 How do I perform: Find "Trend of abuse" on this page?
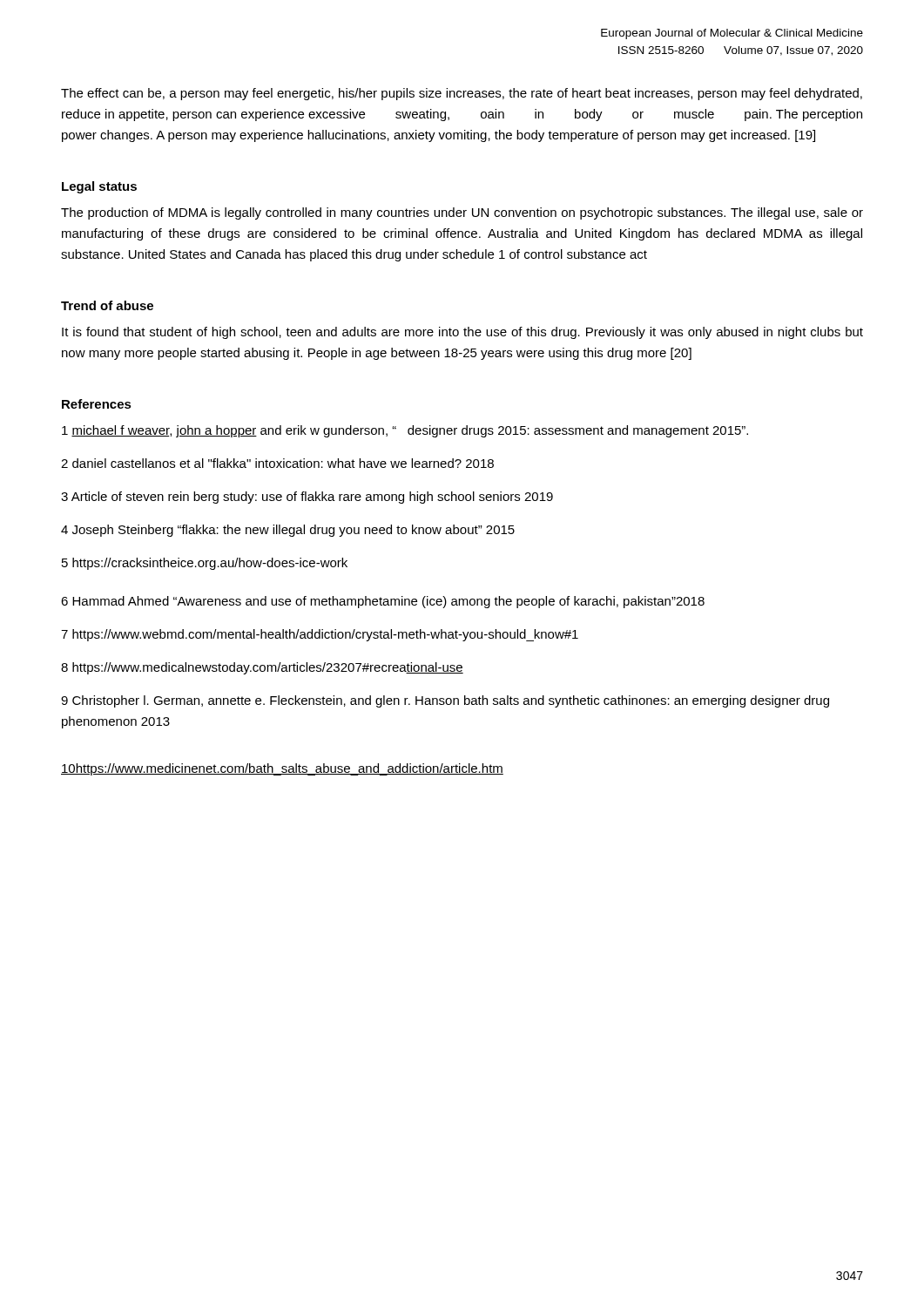click(107, 305)
